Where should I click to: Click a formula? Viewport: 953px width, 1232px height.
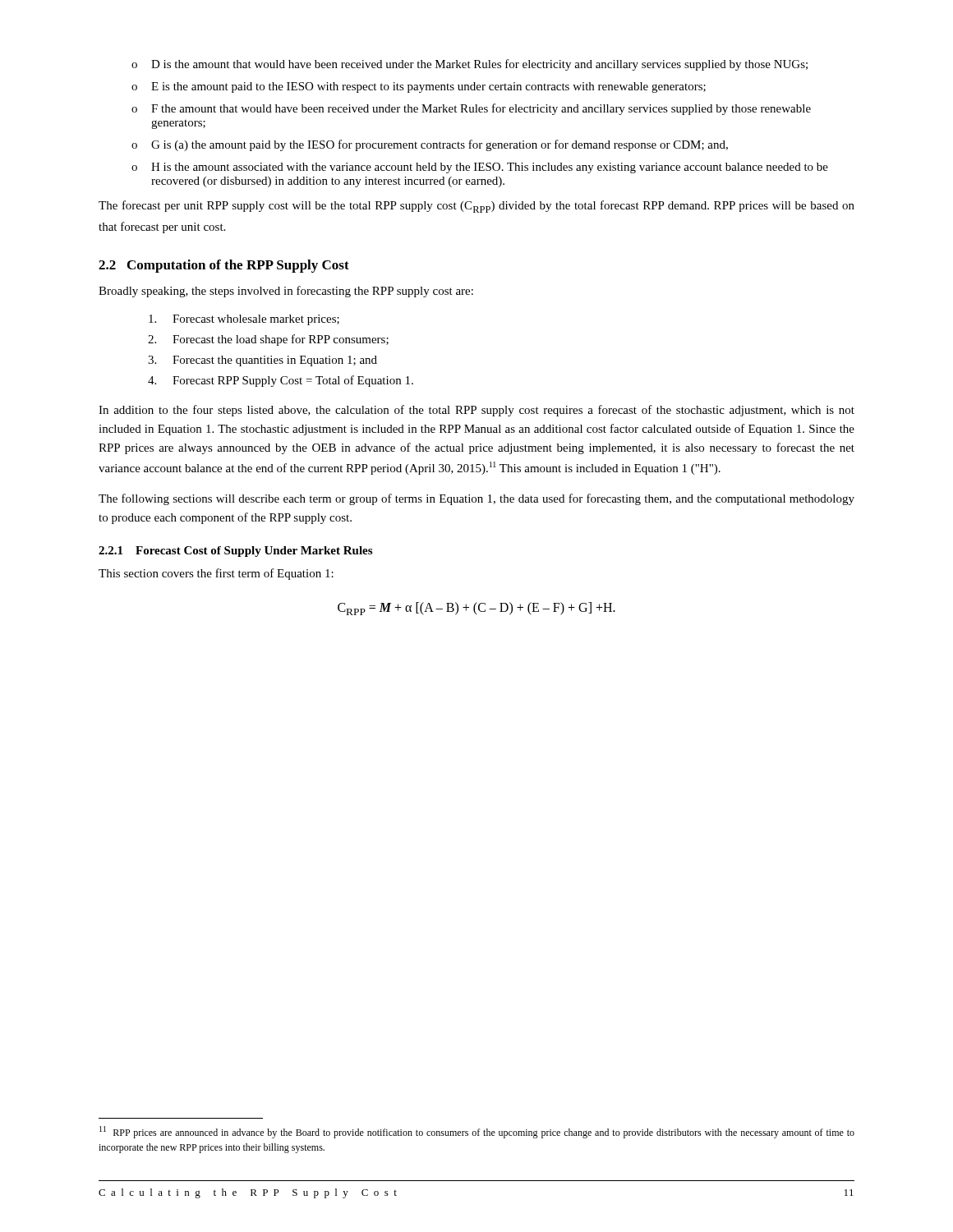tap(476, 609)
